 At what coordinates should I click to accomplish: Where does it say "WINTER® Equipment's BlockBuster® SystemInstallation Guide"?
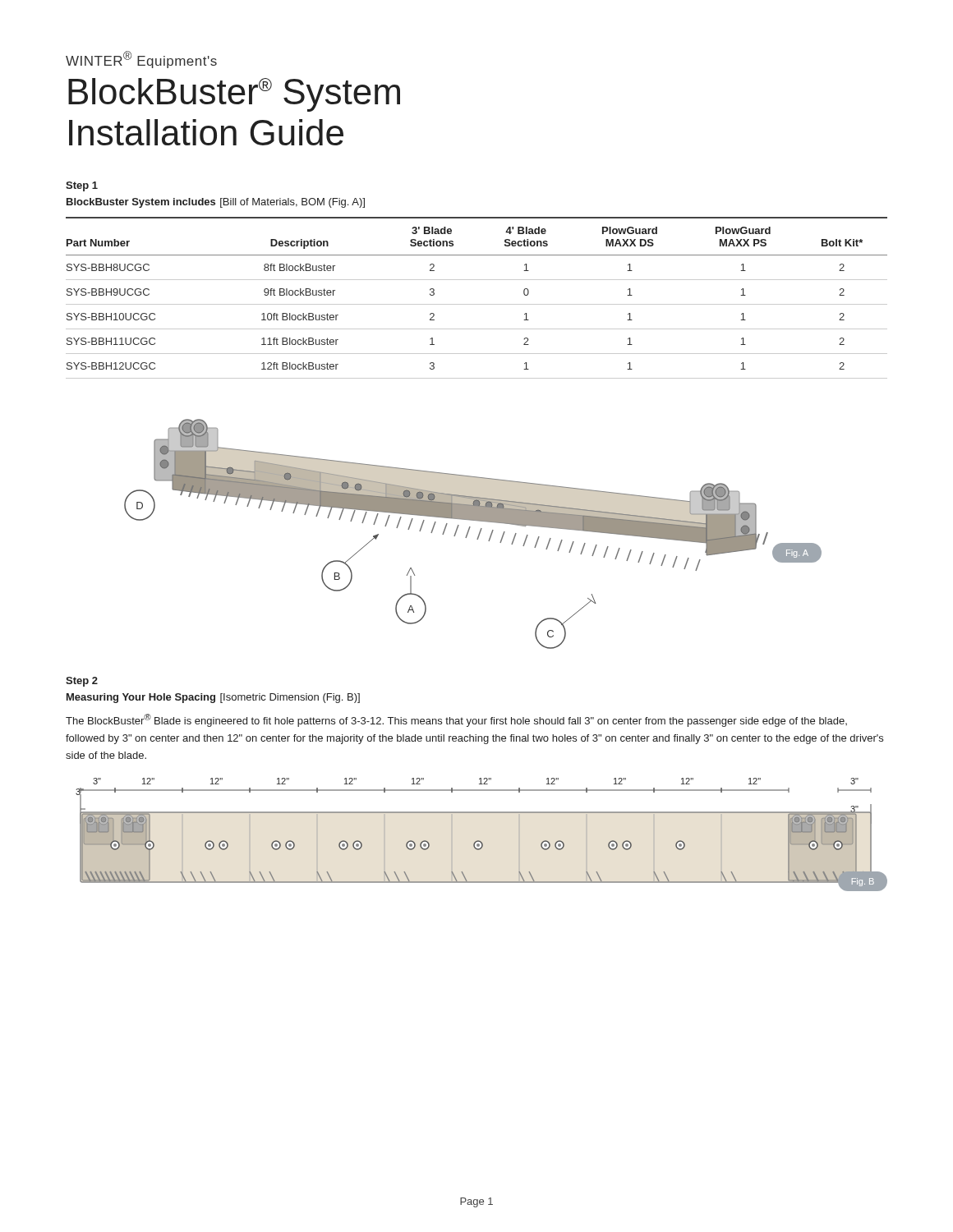click(141, 60)
